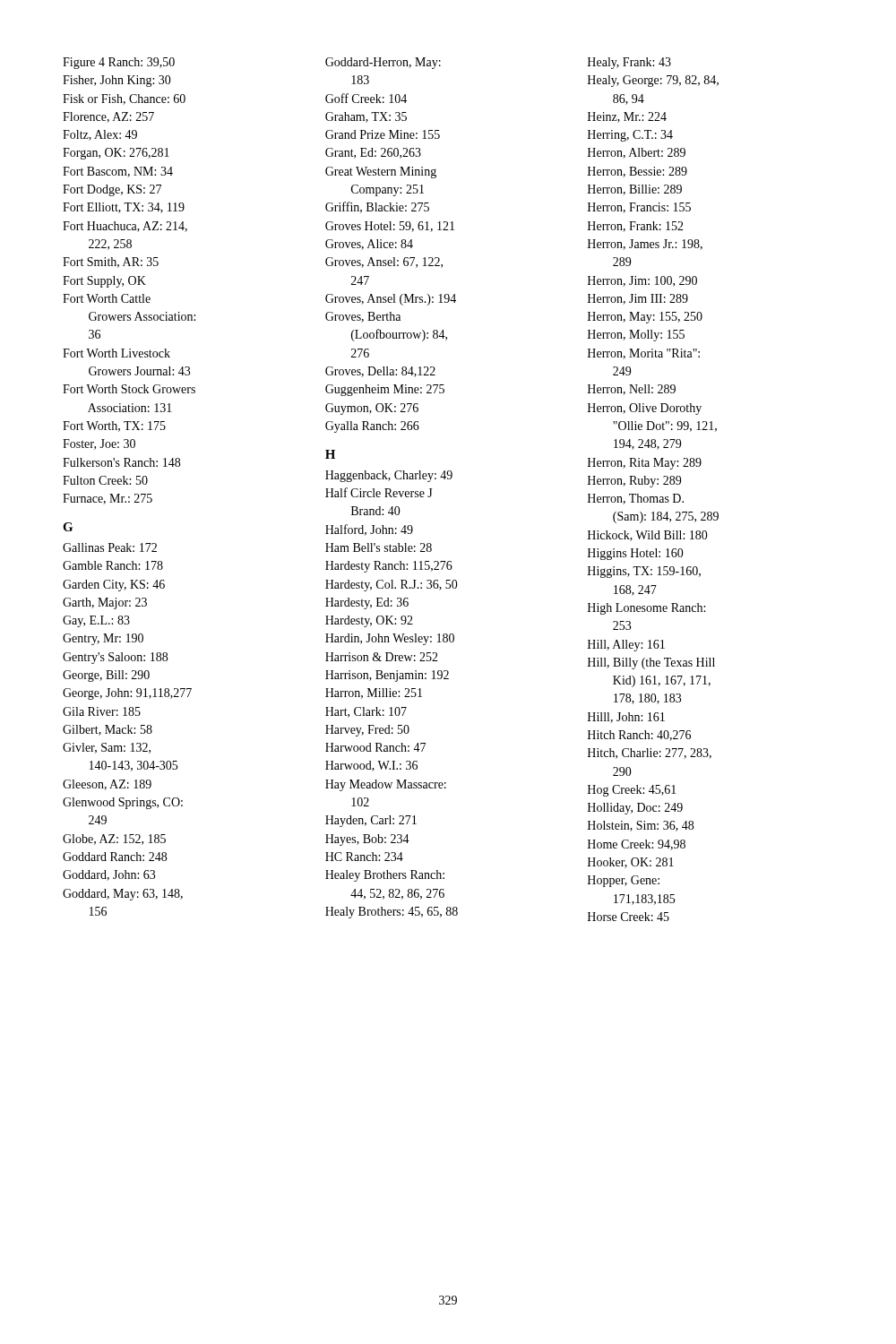The height and width of the screenshot is (1344, 896).
Task: Find the list item that says "Garth, Major: 23"
Action: 105,602
